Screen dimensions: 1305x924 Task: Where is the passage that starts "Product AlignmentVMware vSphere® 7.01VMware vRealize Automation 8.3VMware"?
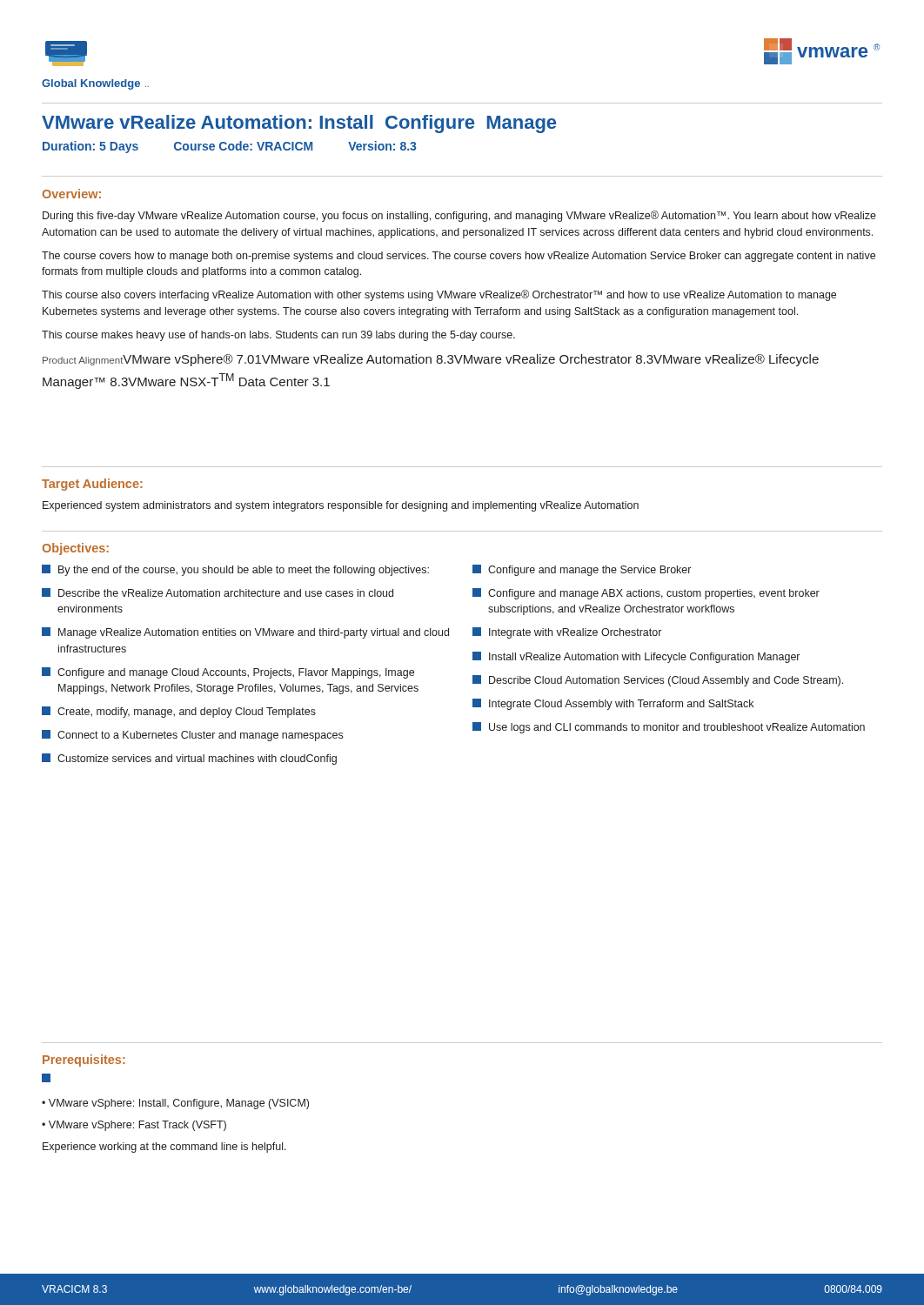coord(430,370)
